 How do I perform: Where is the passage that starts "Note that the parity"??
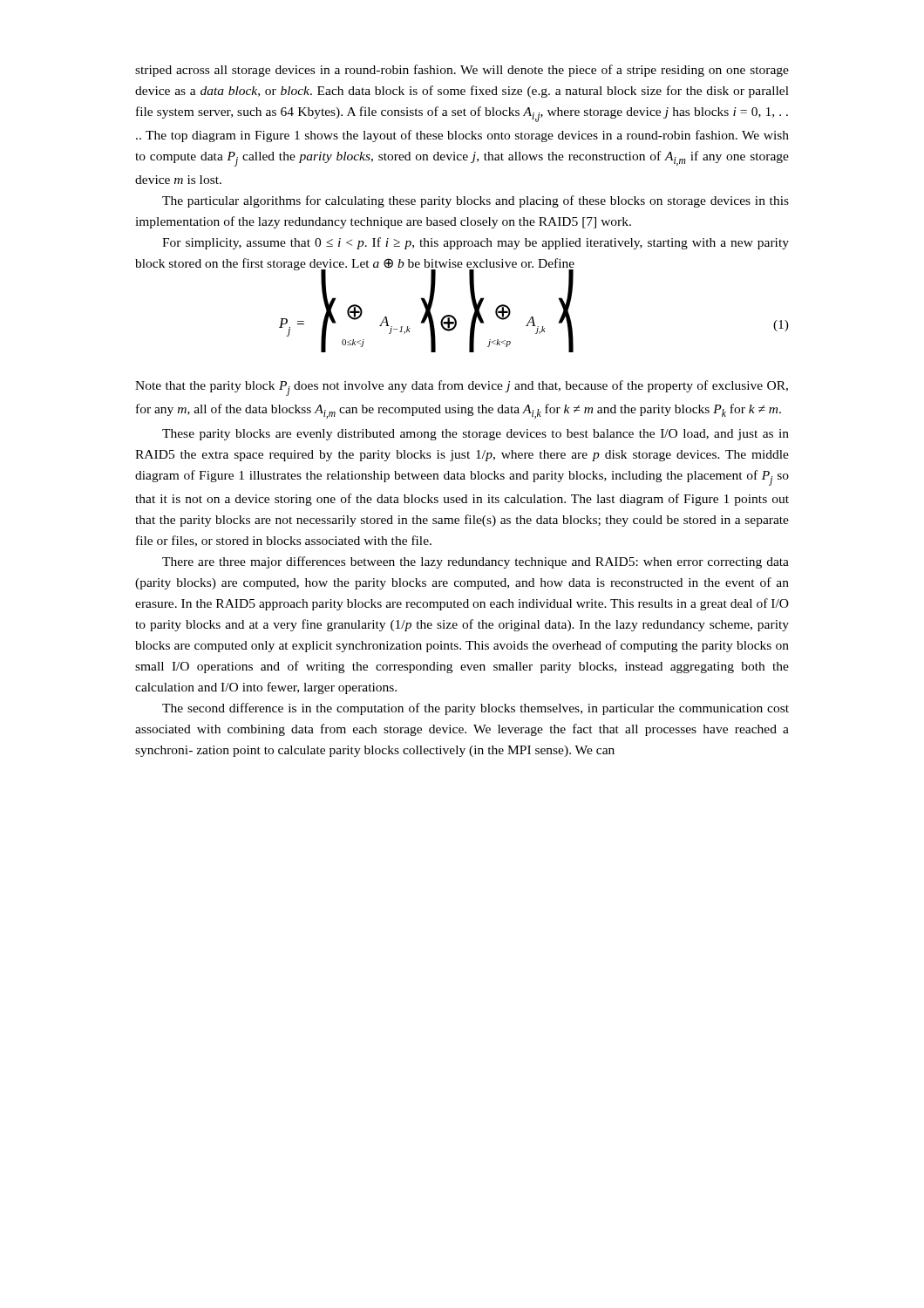click(x=462, y=568)
